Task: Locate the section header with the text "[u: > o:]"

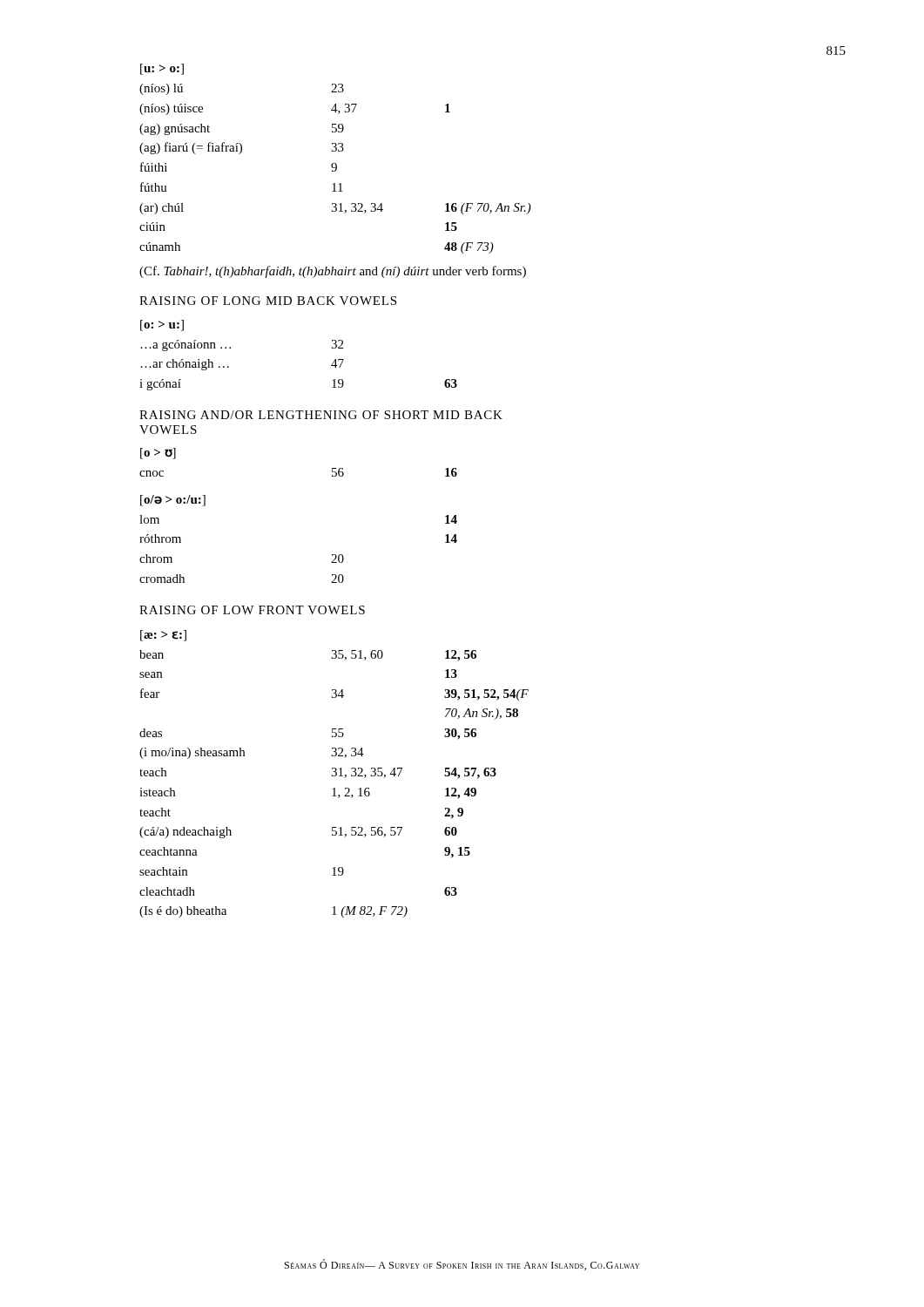Action: 162,68
